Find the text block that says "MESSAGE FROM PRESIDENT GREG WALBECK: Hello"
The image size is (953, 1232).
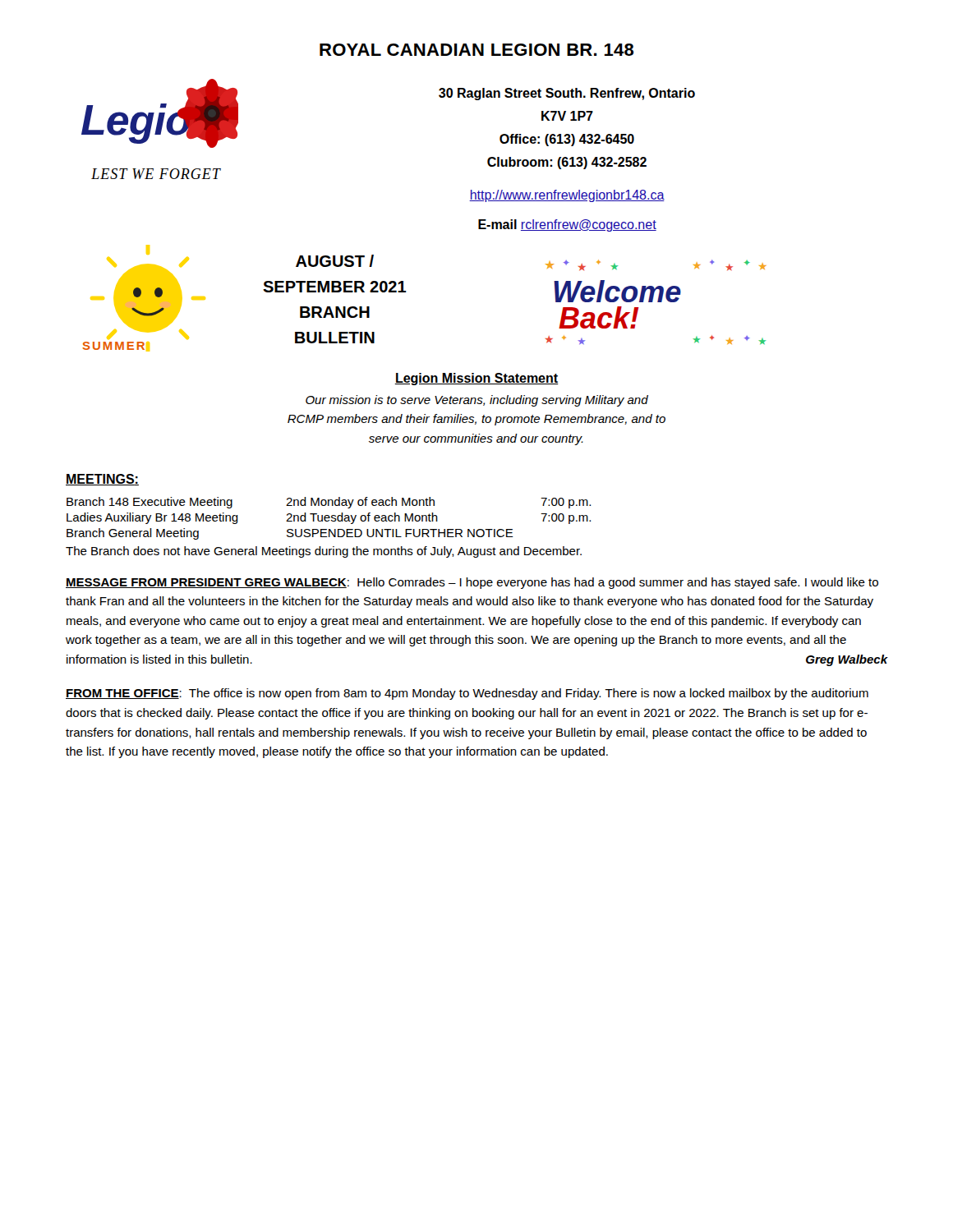[476, 622]
